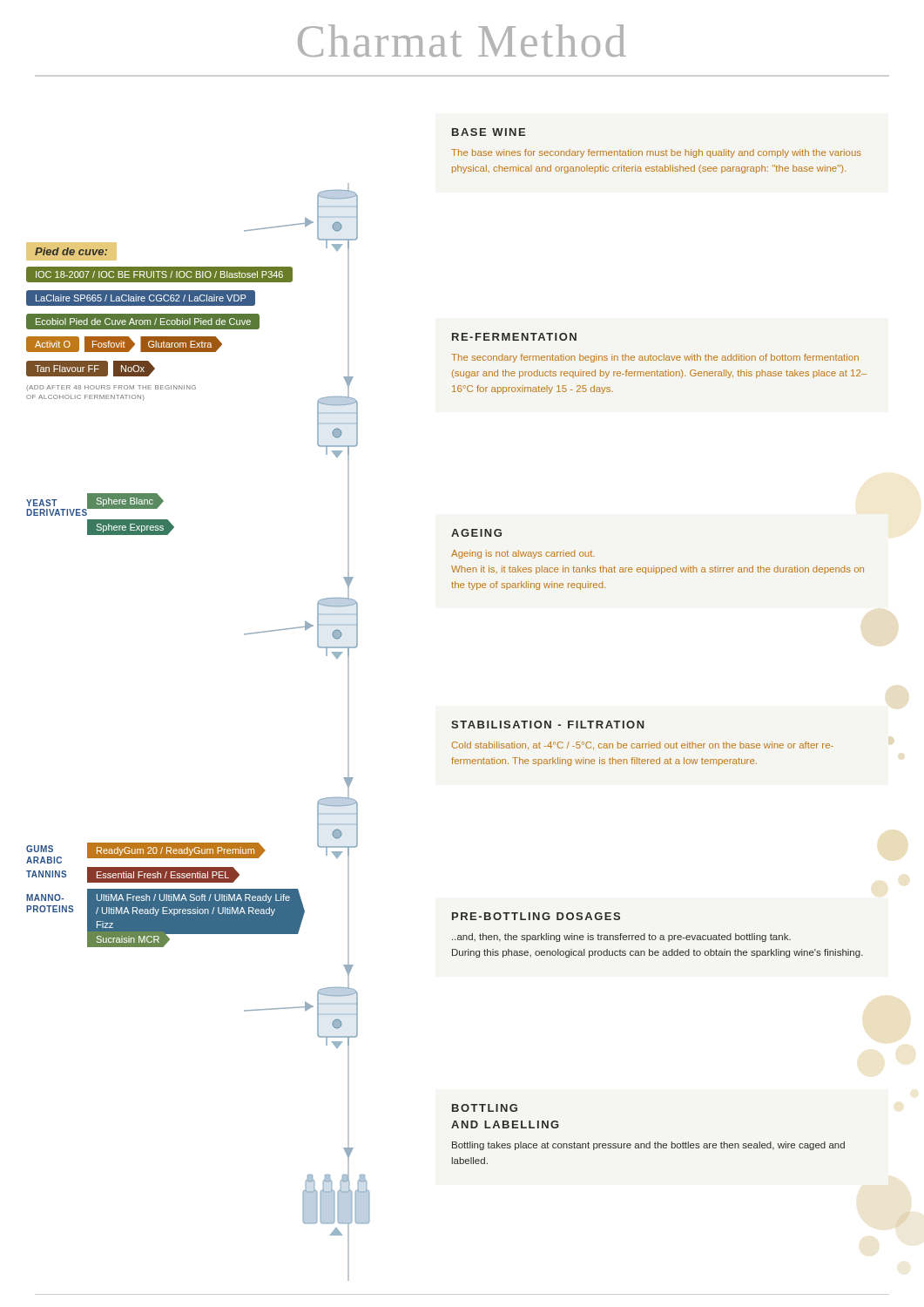Viewport: 924px width, 1307px height.
Task: Click on the text block starting "Cold stabilisation, at -4°C / -5°C, can be"
Action: pos(642,753)
